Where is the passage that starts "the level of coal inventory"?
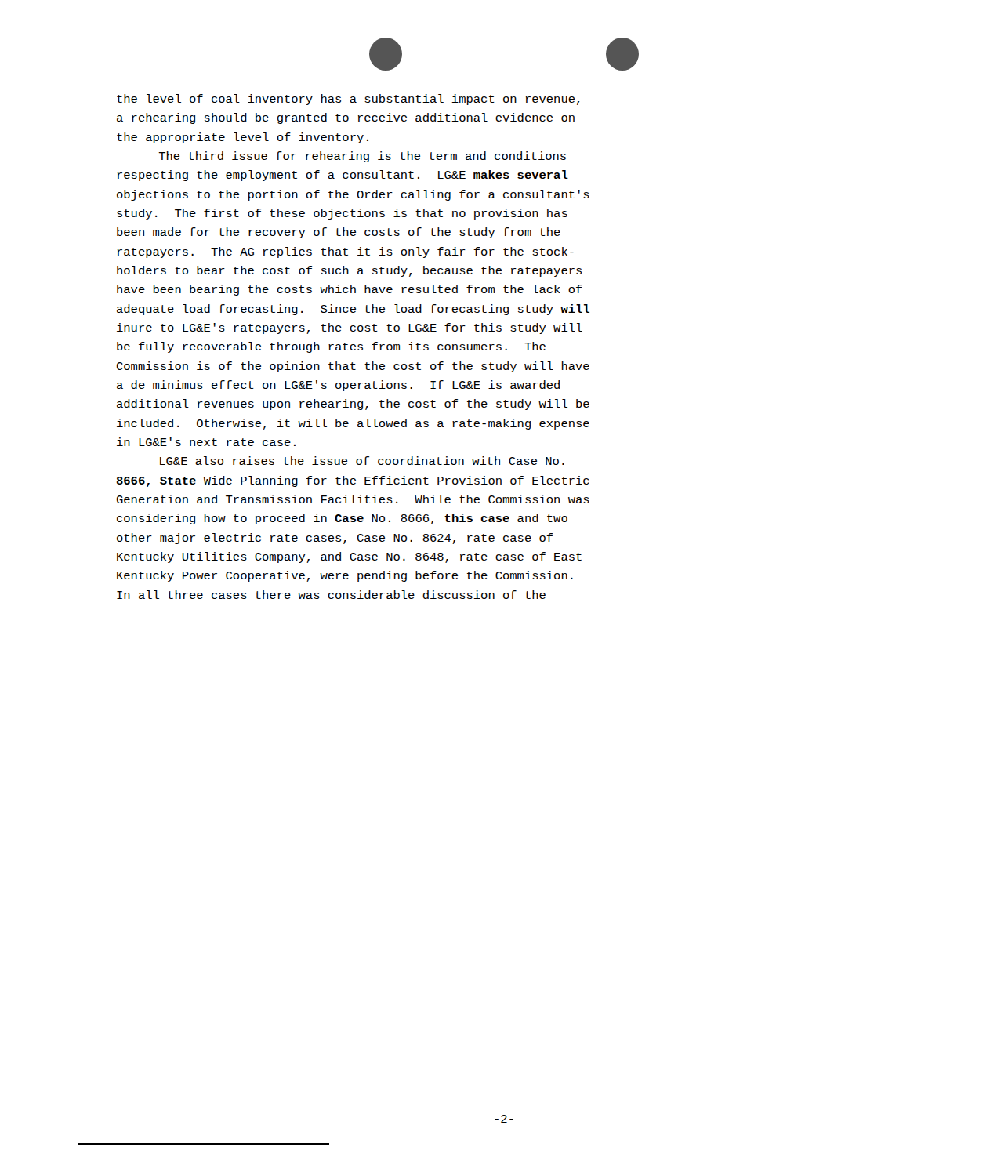 pos(504,119)
